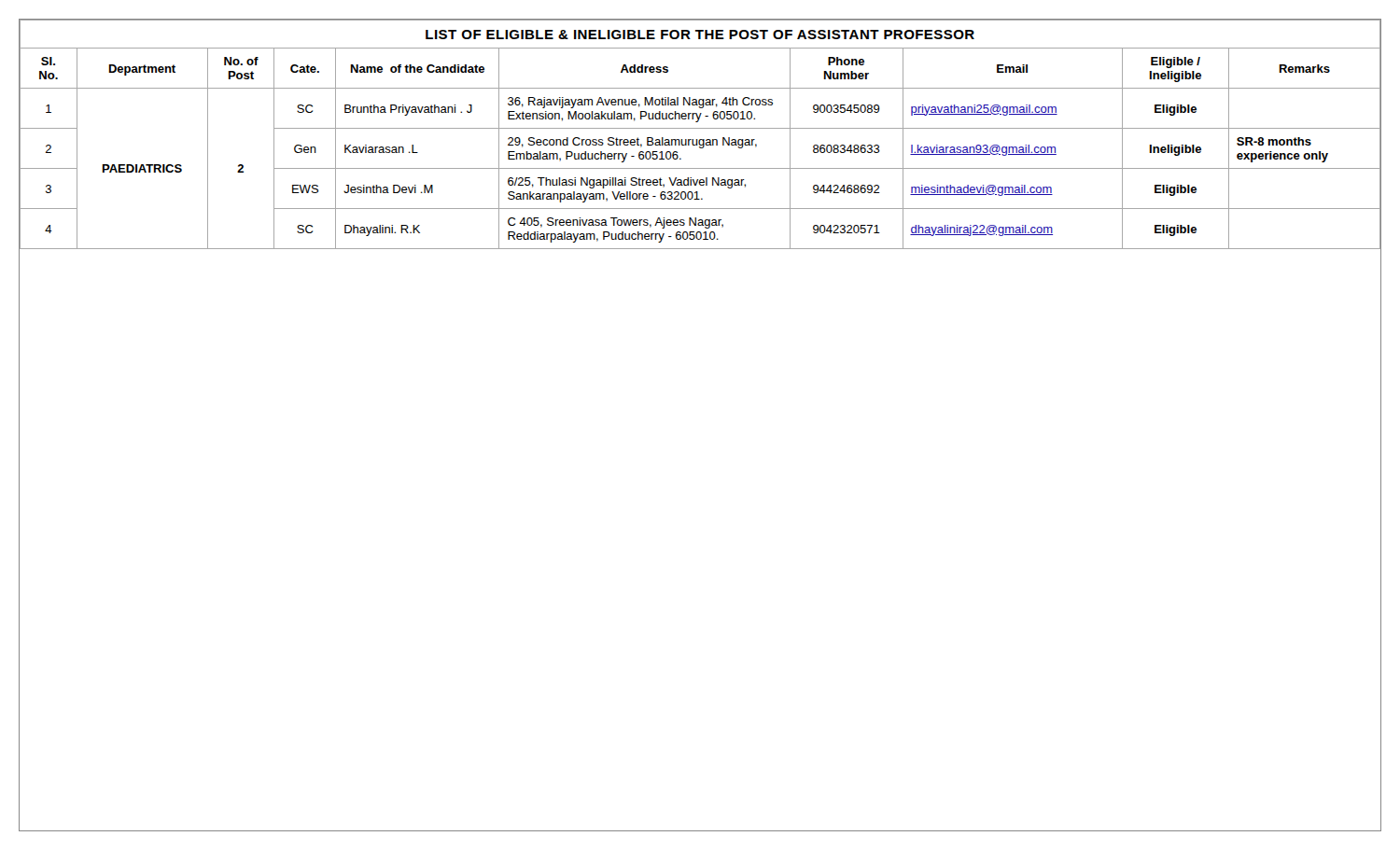
Task: Find the table that mentions "29, Second Cross"
Action: tap(700, 425)
